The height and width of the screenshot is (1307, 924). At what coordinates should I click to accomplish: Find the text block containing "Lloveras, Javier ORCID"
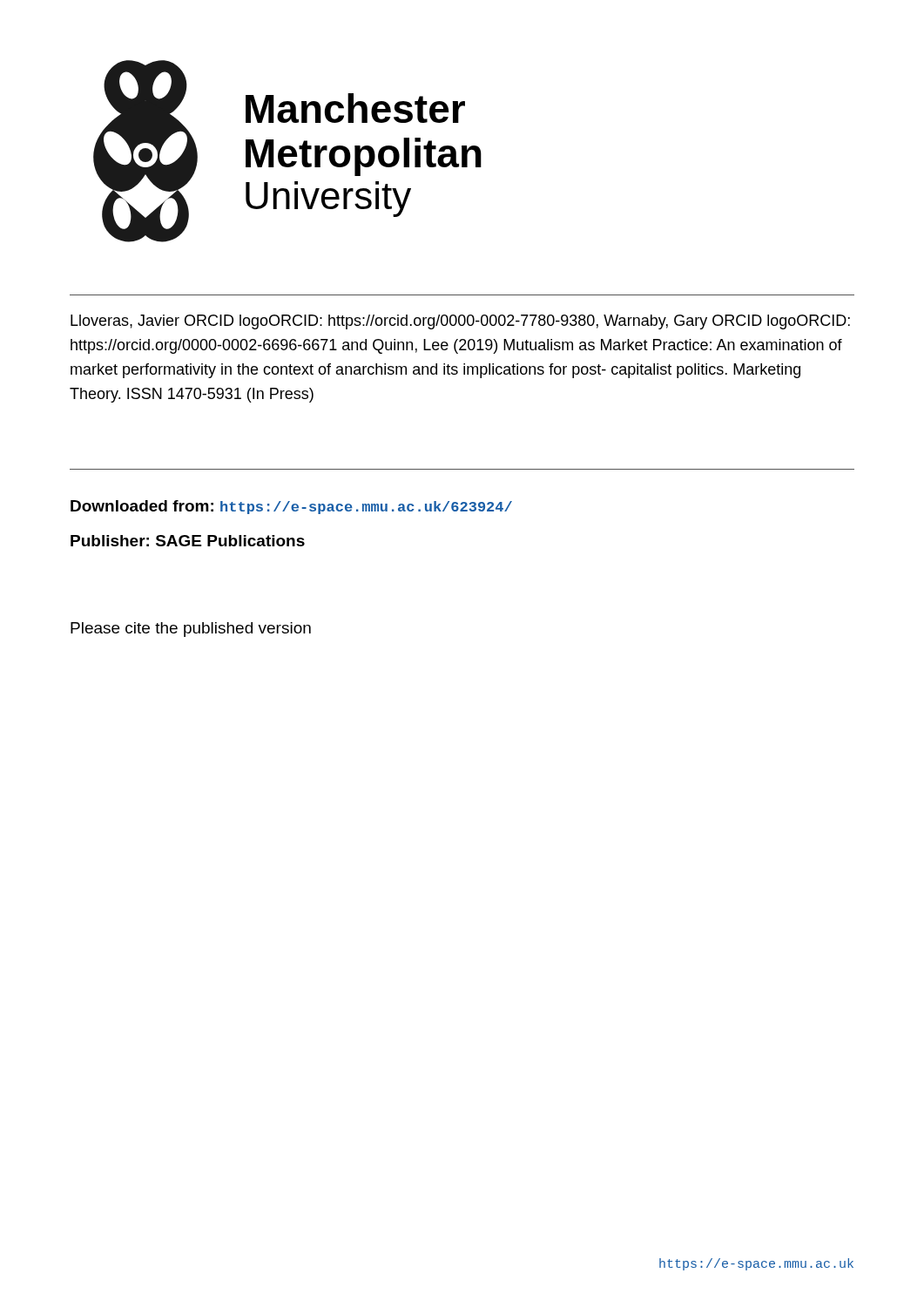click(x=460, y=357)
